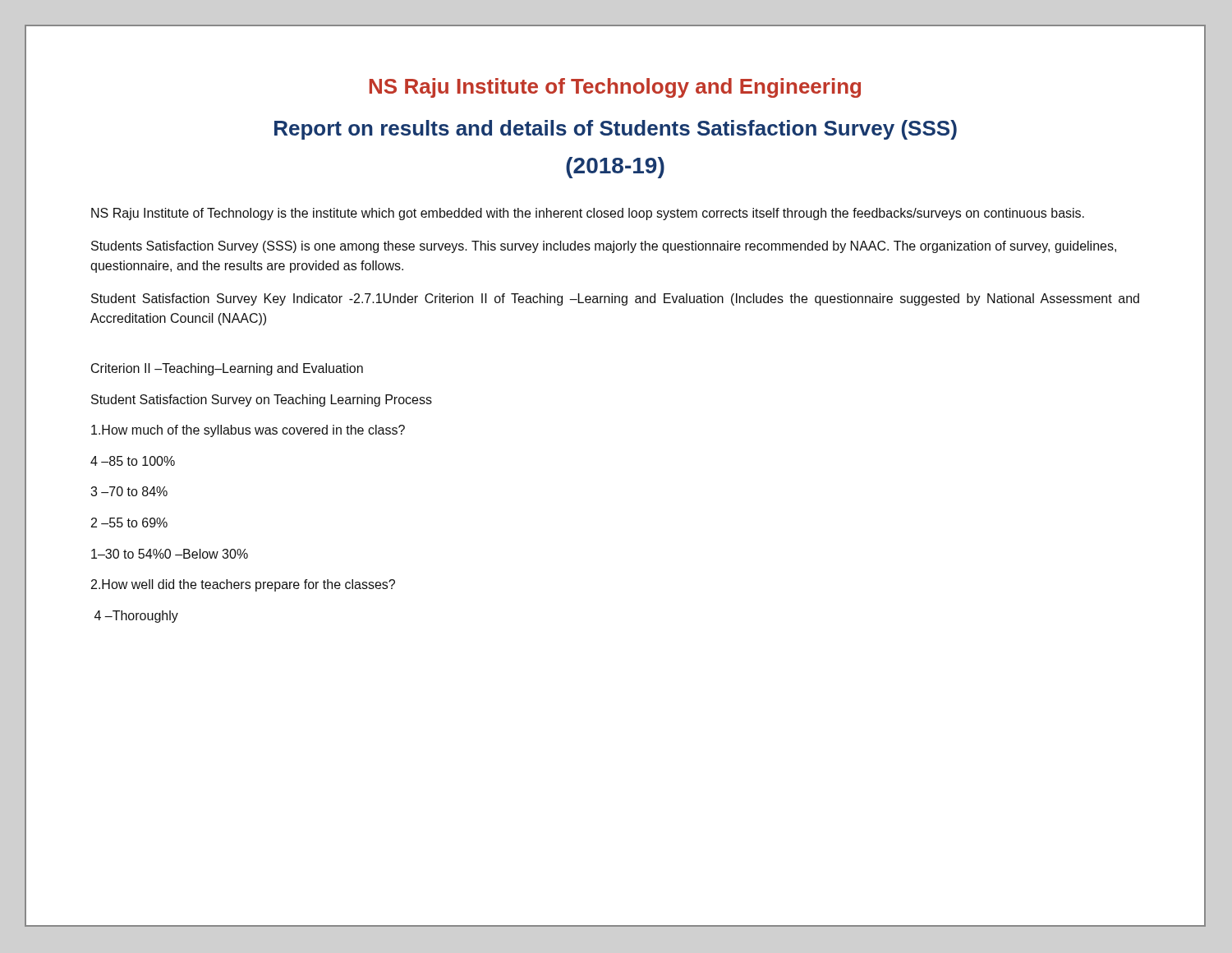Click on the text block that reads "Criterion II –Teaching–Learning"

227,368
